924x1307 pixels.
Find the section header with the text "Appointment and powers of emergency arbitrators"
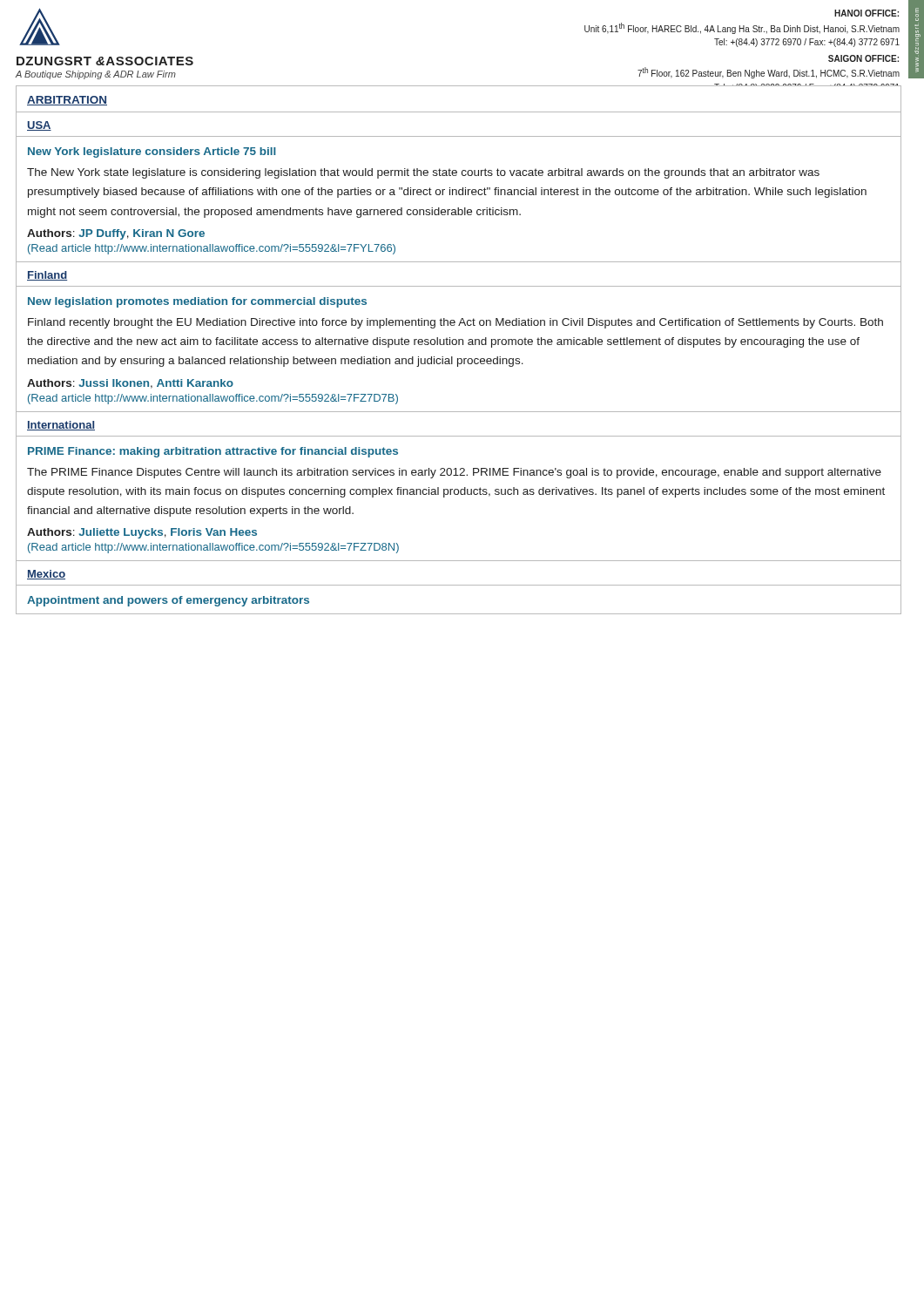[168, 600]
